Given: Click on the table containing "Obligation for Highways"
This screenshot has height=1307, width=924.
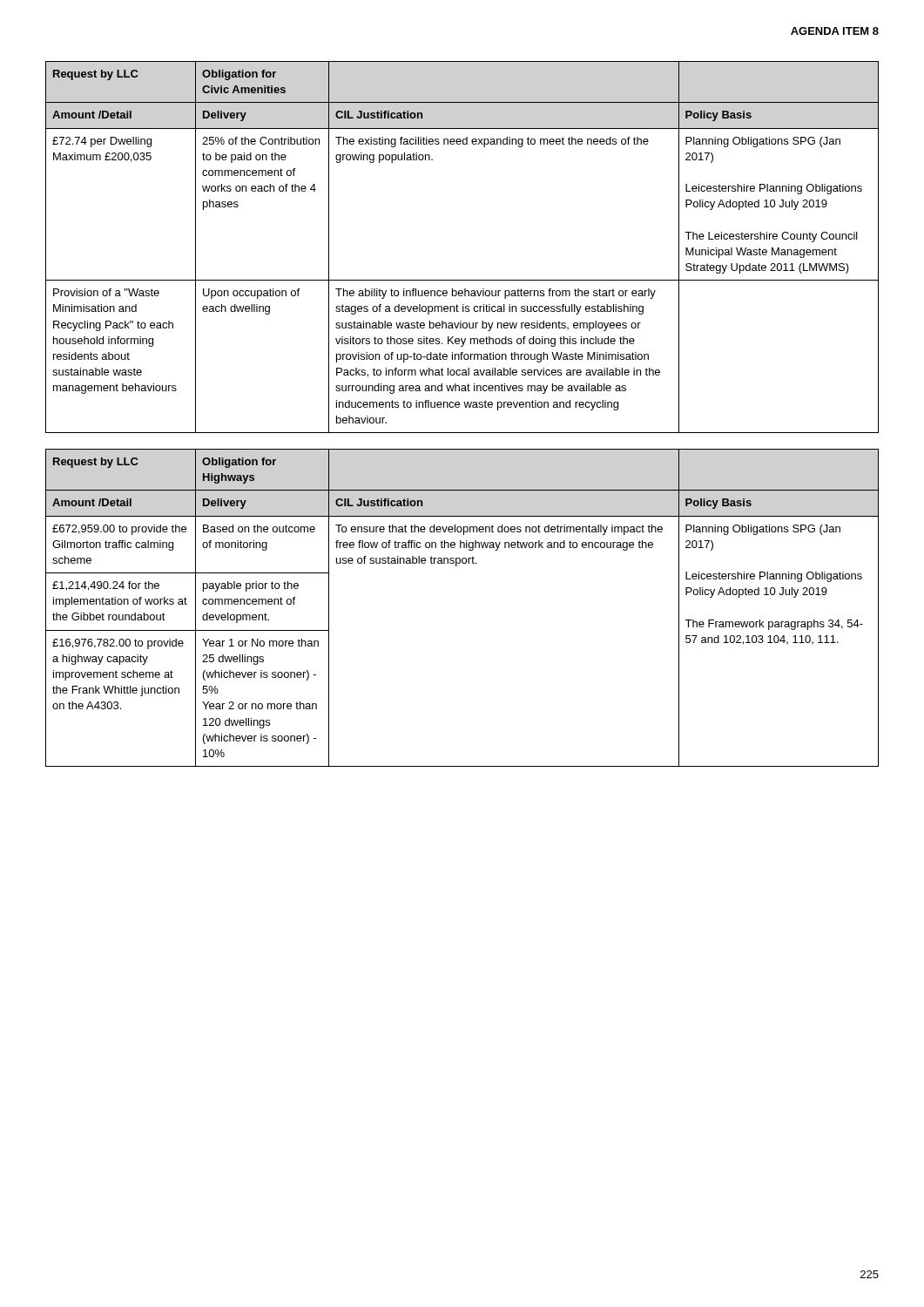Looking at the screenshot, I should tap(462, 608).
